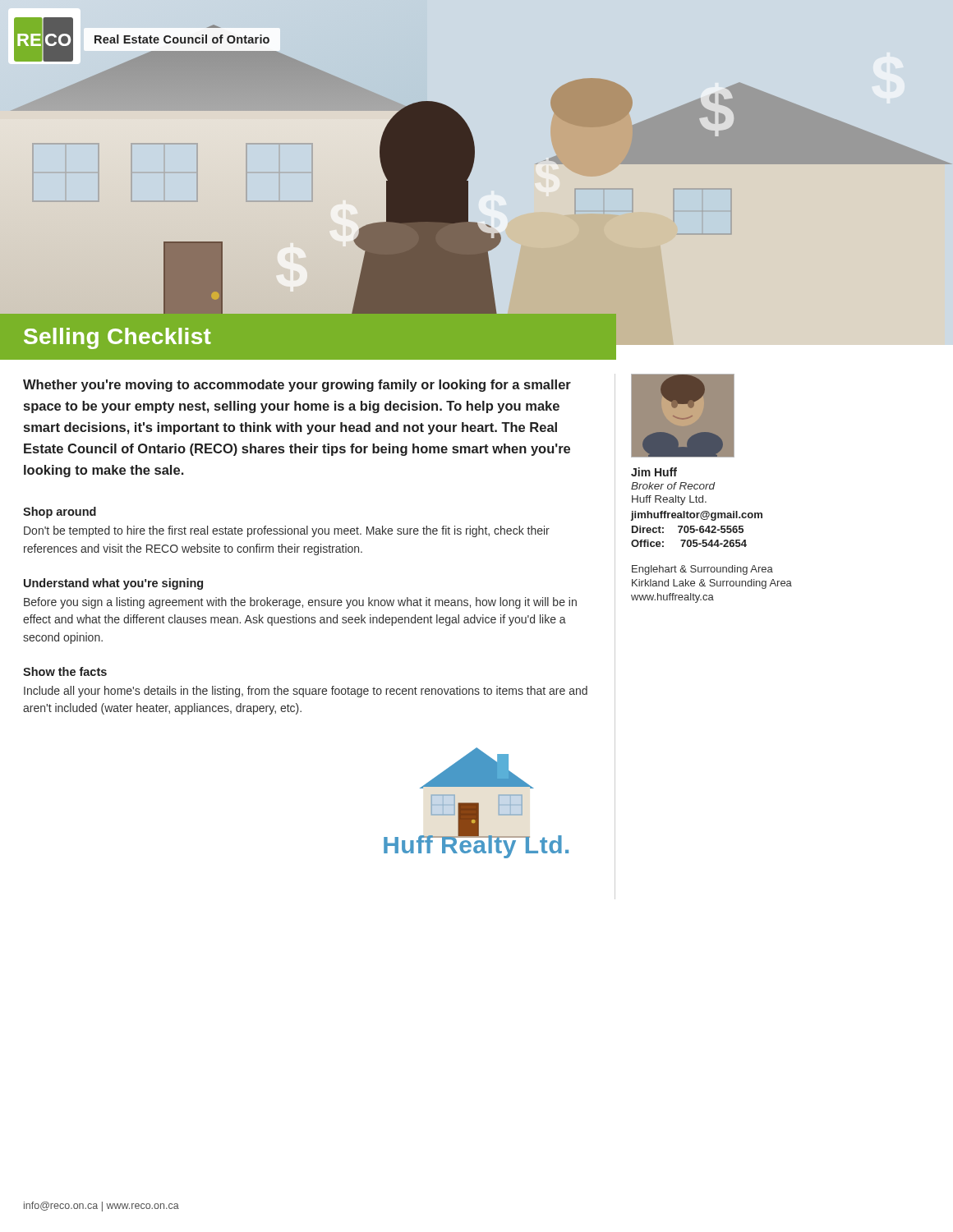Click on the section header containing "Shop around"
Screen dimensions: 1232x953
(x=60, y=513)
